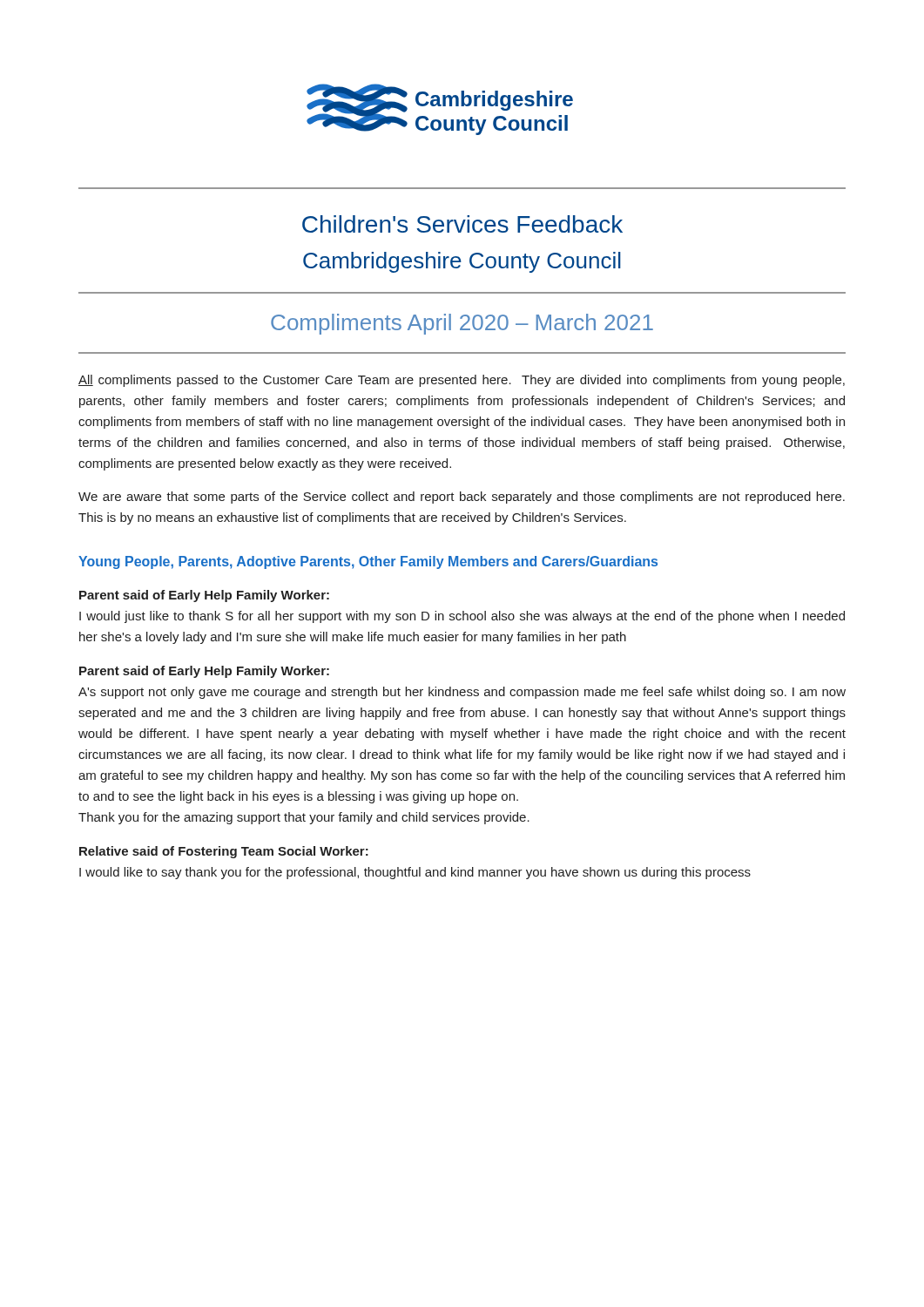Select the block starting "I would like to say"
Viewport: 924px width, 1307px height.
pos(415,872)
